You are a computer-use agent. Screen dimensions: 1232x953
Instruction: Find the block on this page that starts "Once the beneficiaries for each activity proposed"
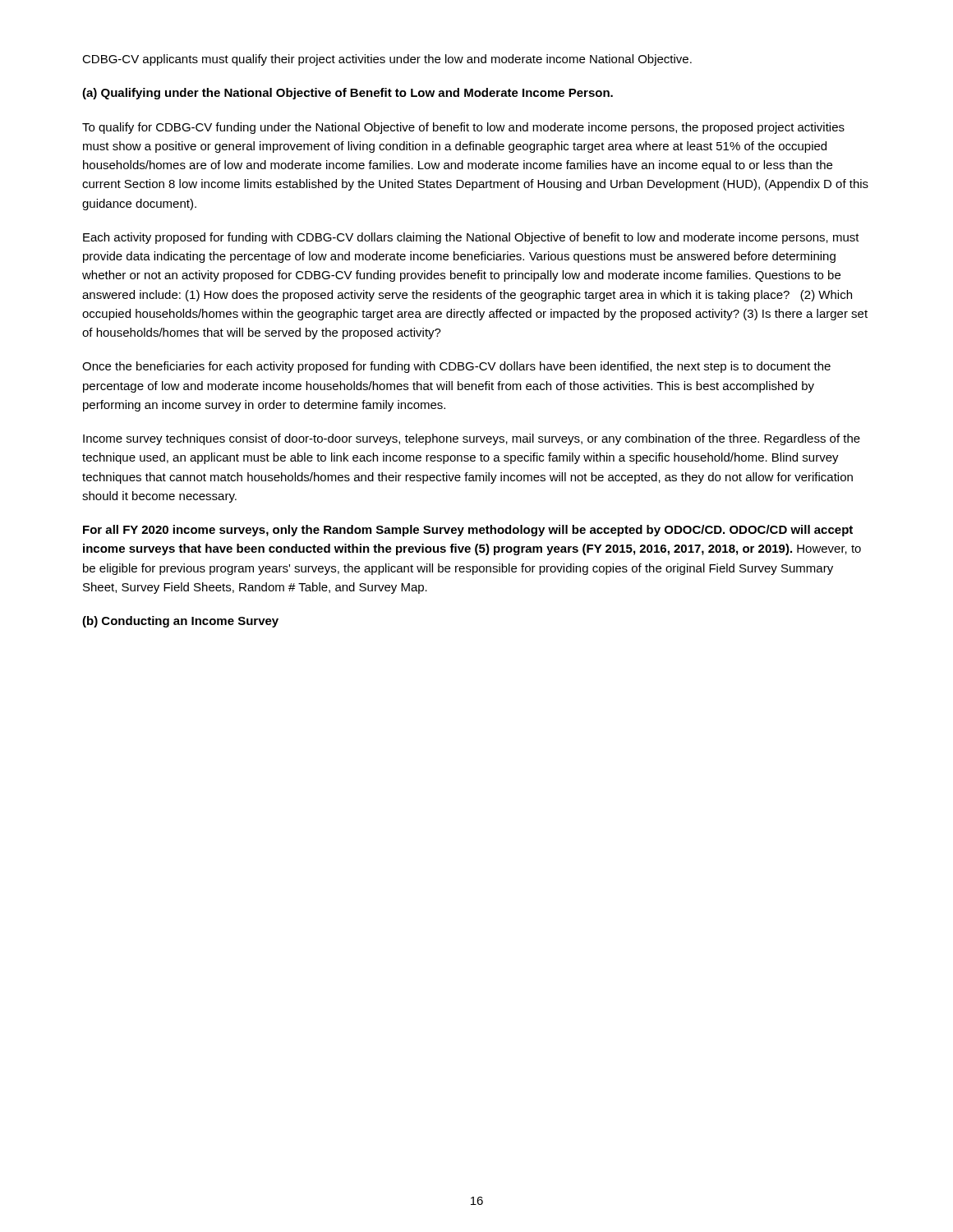(456, 385)
